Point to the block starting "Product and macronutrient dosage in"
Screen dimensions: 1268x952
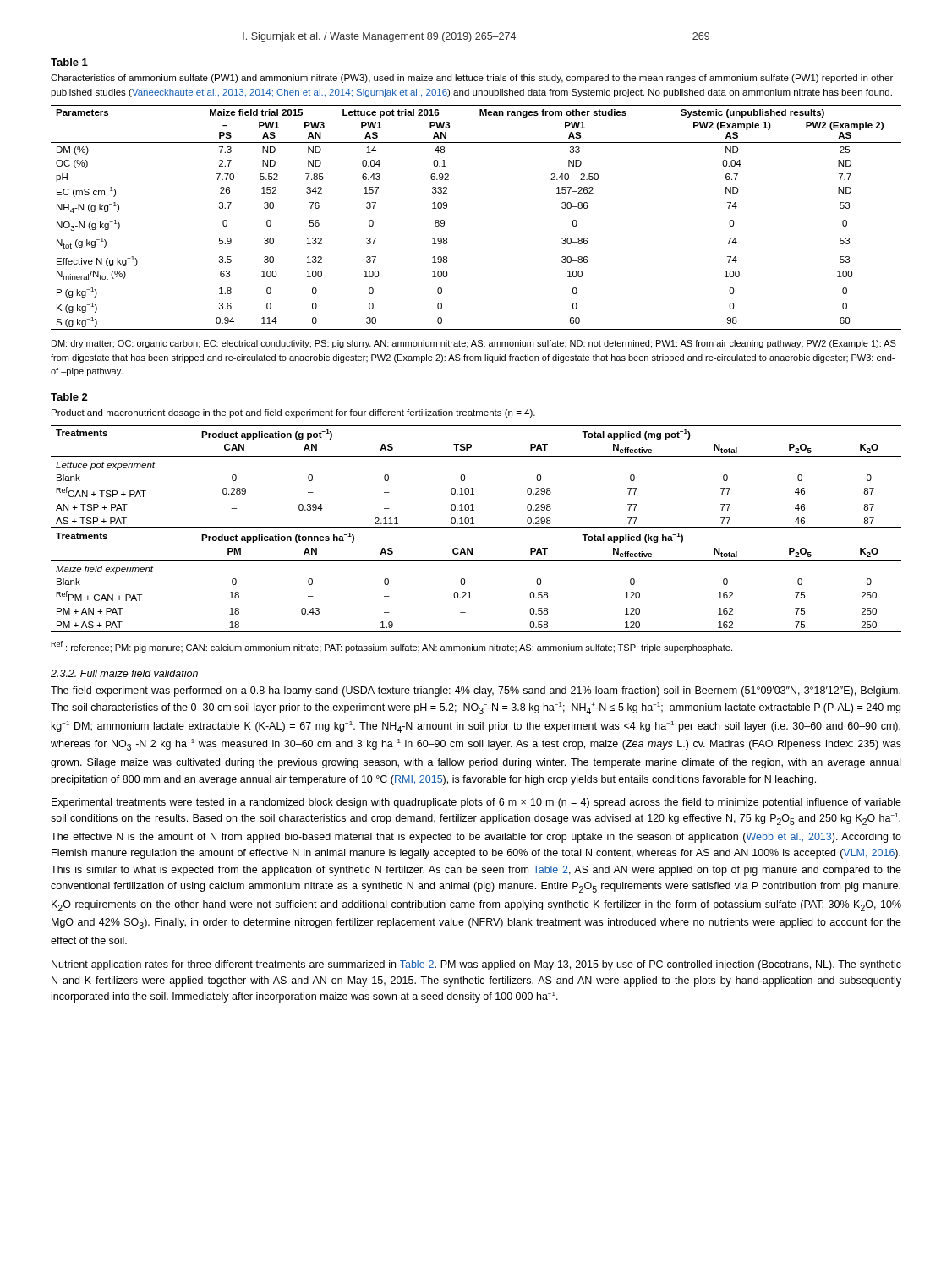point(293,412)
